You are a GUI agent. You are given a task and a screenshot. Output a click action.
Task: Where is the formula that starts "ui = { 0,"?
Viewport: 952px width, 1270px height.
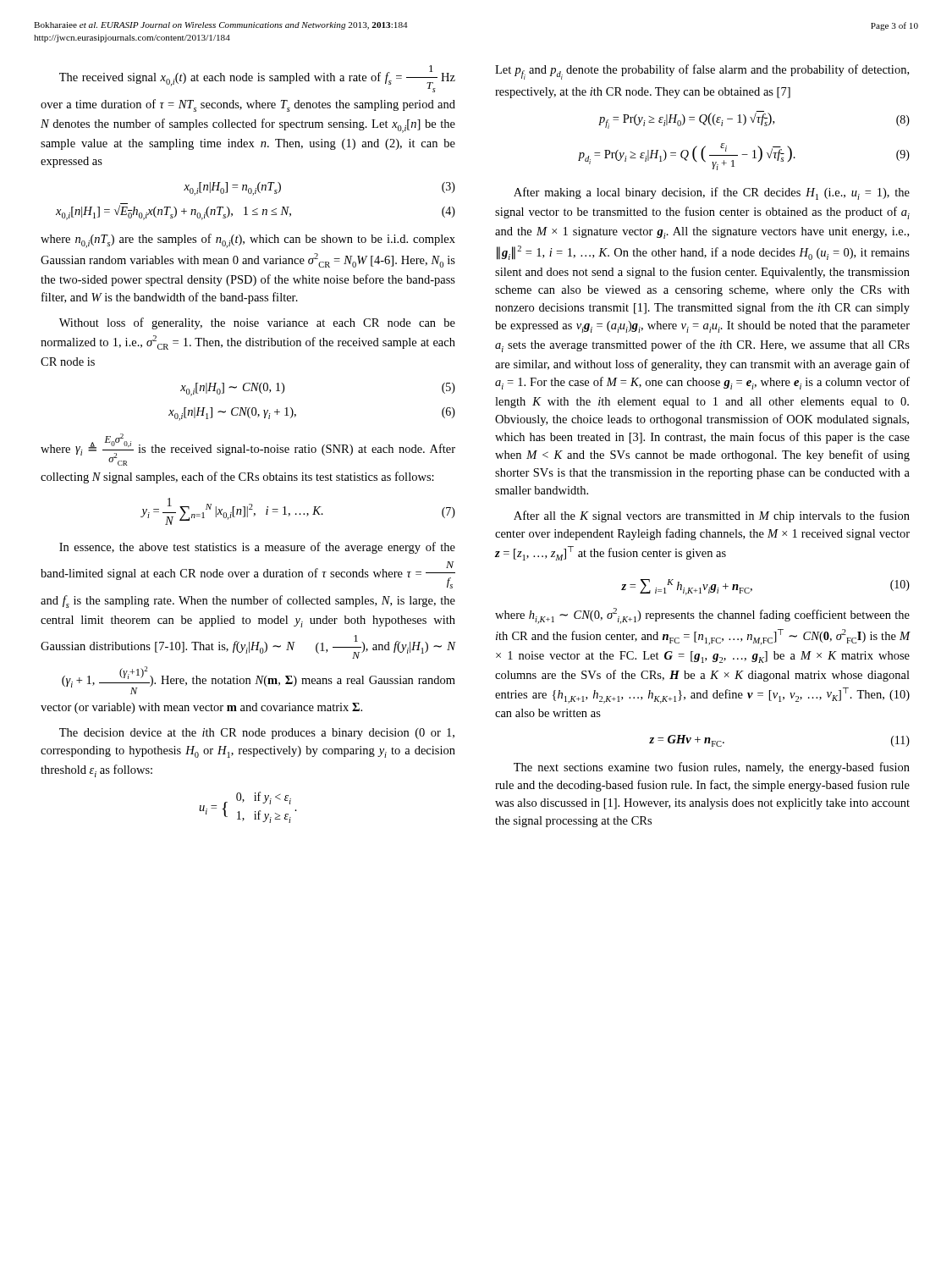[248, 808]
